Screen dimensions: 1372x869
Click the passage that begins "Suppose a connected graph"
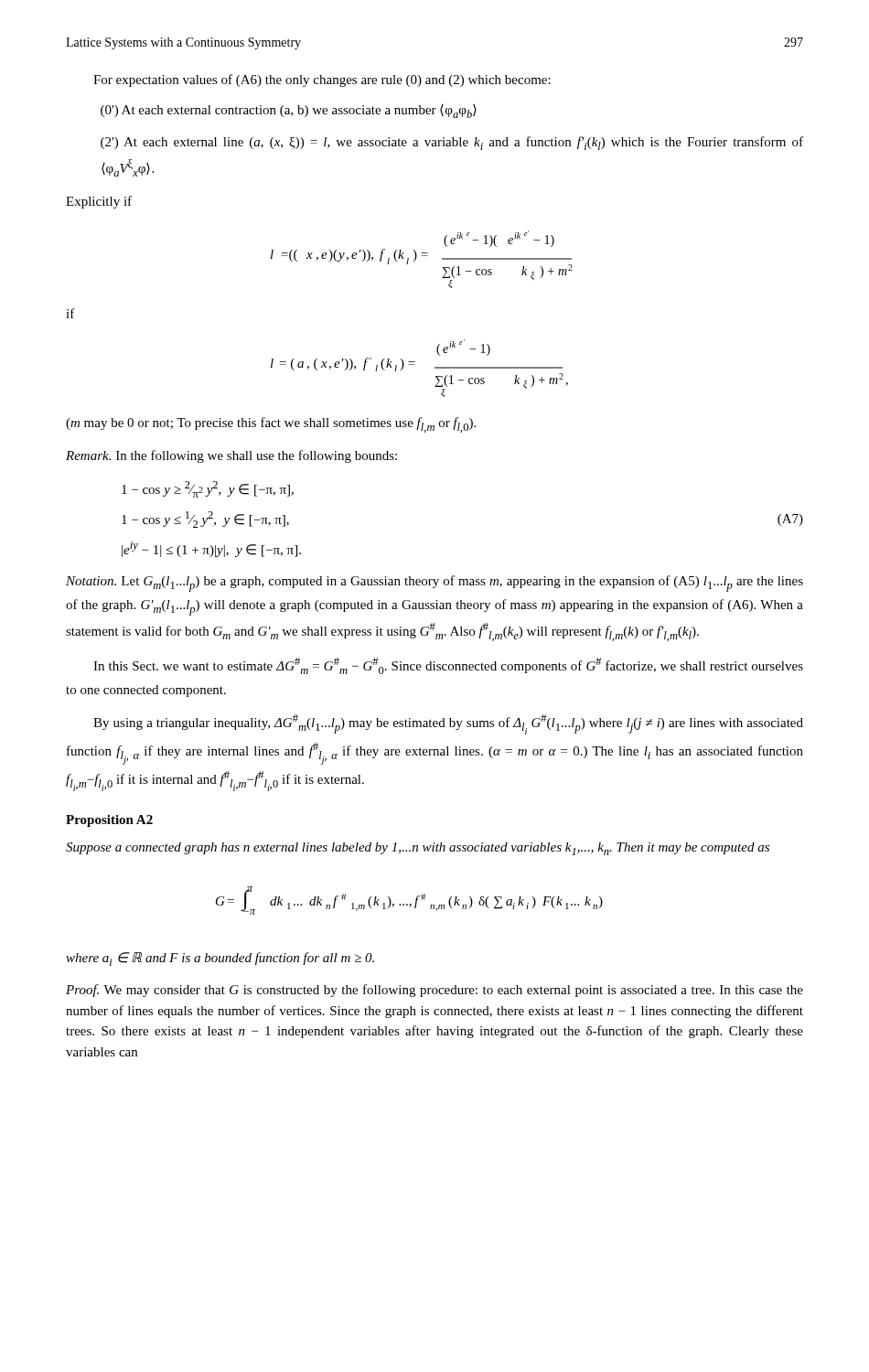coord(418,849)
